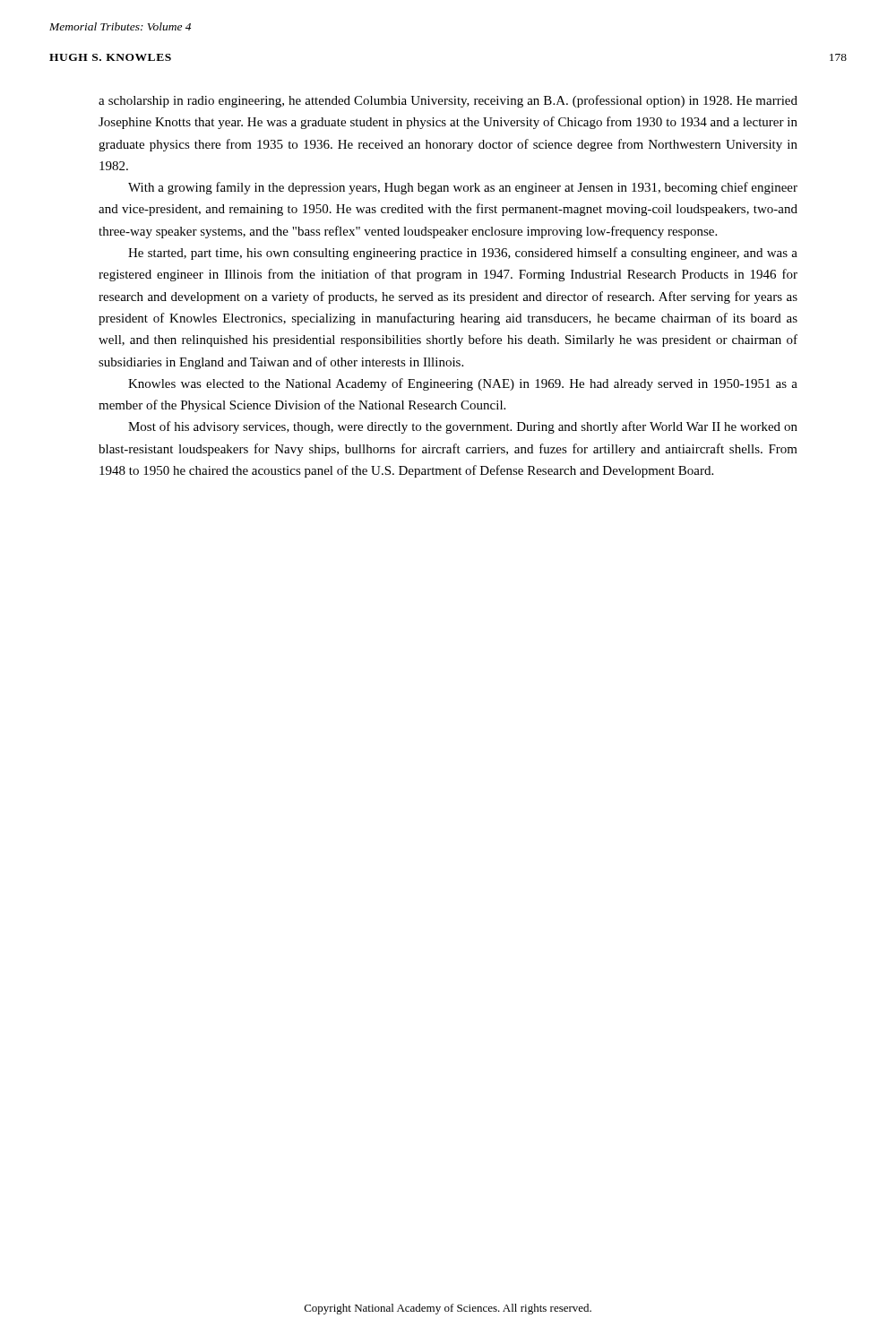Locate the block of text that opens with "With a growing"

coord(448,209)
